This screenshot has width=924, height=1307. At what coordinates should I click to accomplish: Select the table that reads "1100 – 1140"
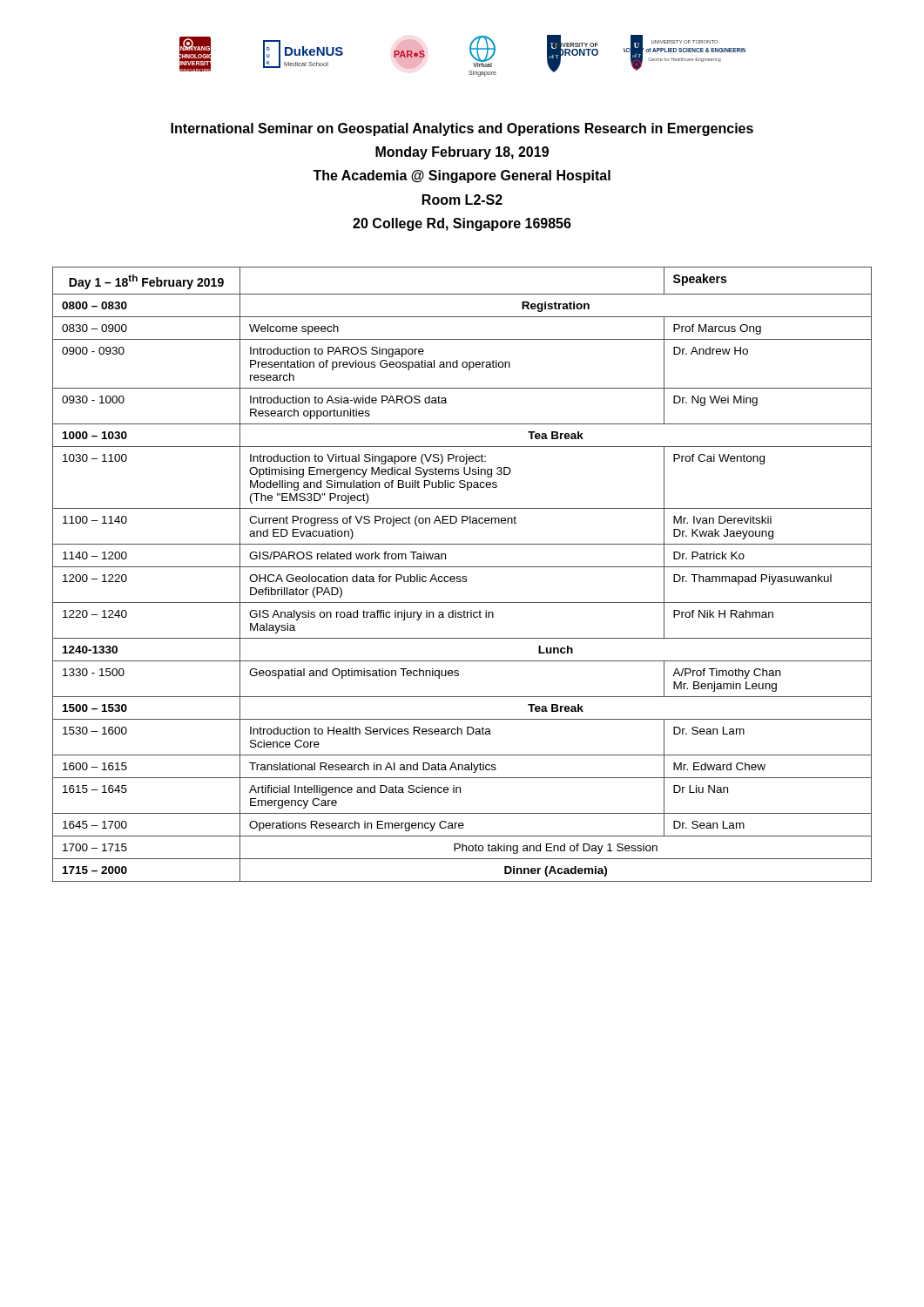(462, 574)
